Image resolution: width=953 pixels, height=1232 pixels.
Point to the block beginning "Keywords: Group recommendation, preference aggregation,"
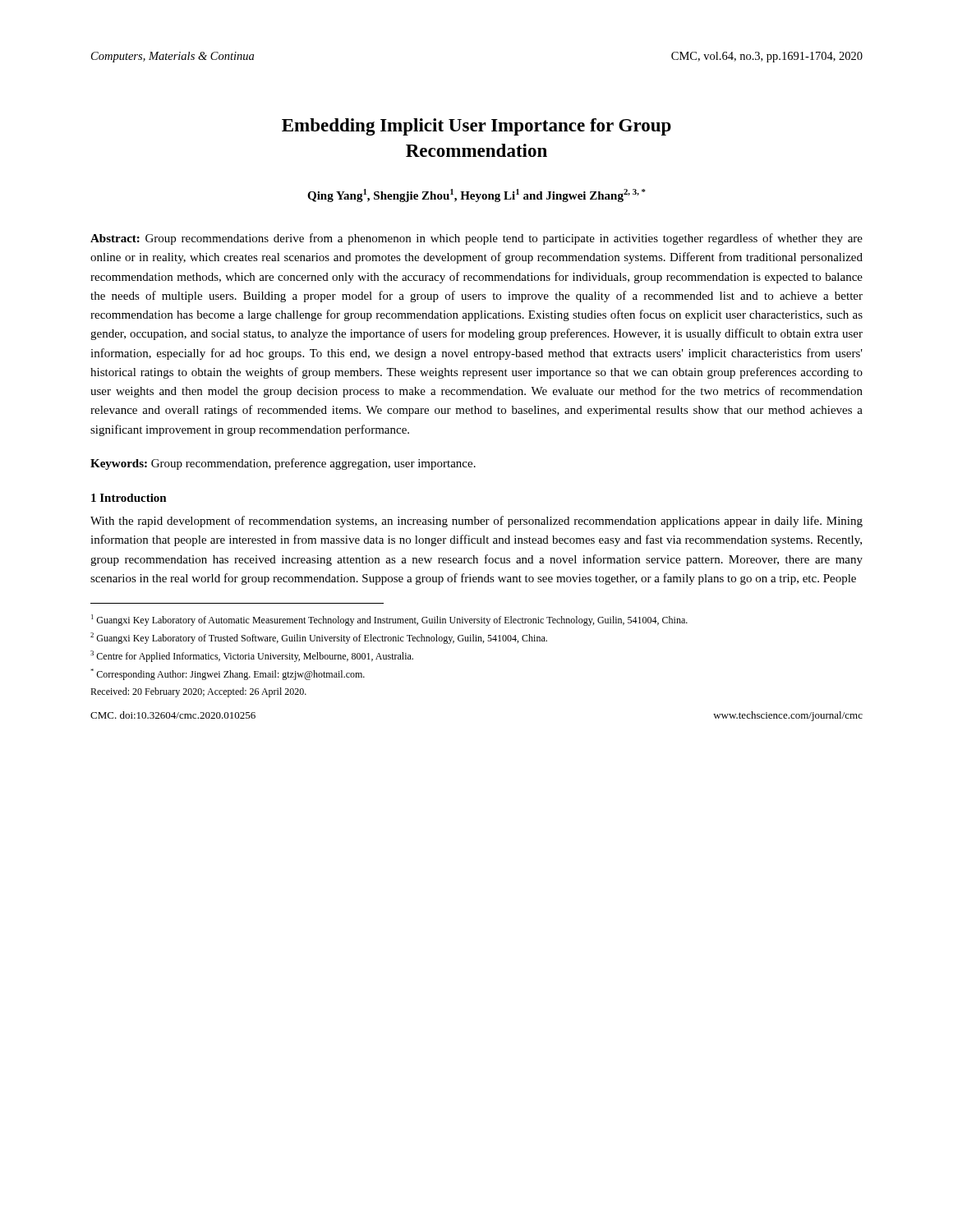283,463
